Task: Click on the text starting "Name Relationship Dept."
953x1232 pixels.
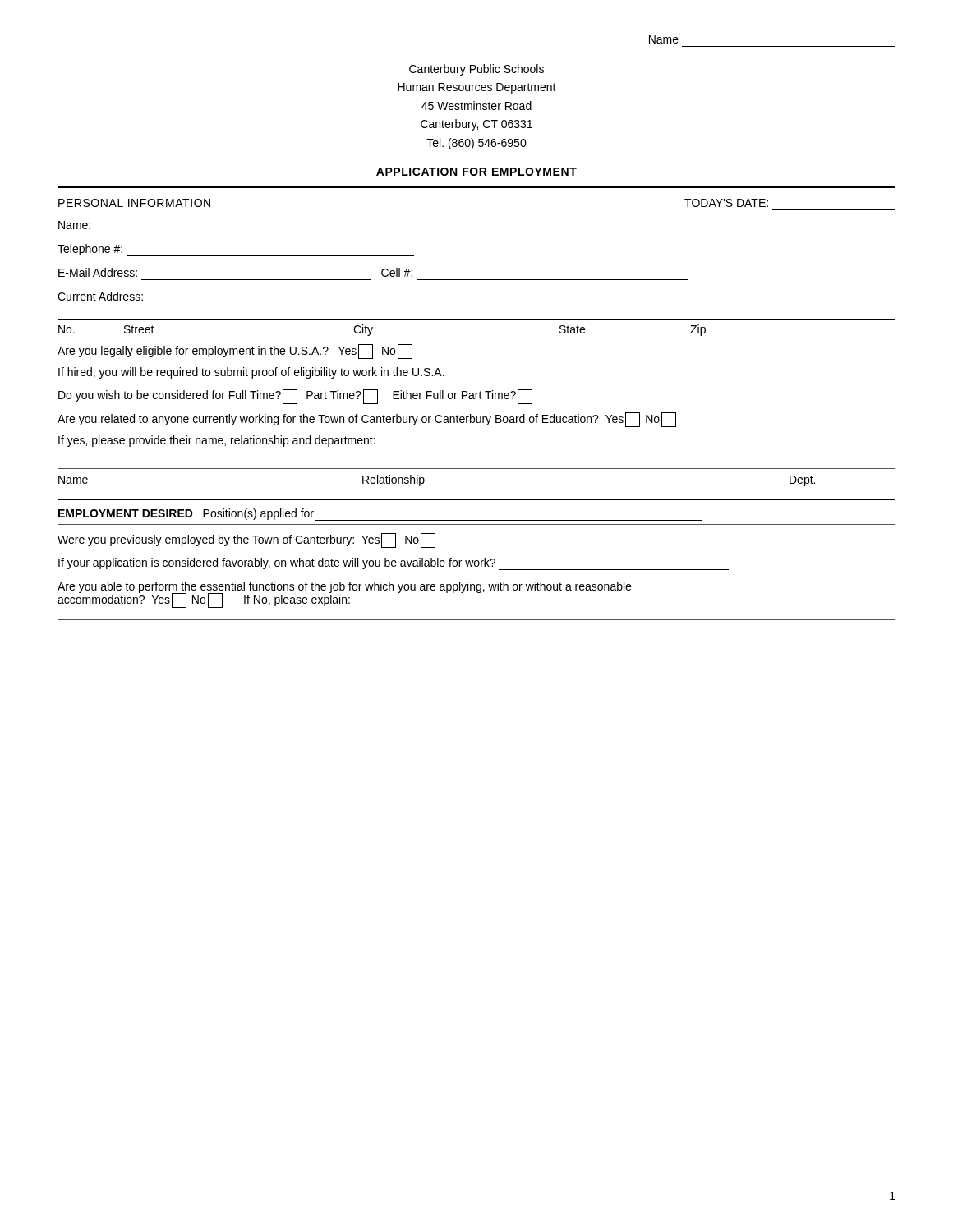Action: 476,480
